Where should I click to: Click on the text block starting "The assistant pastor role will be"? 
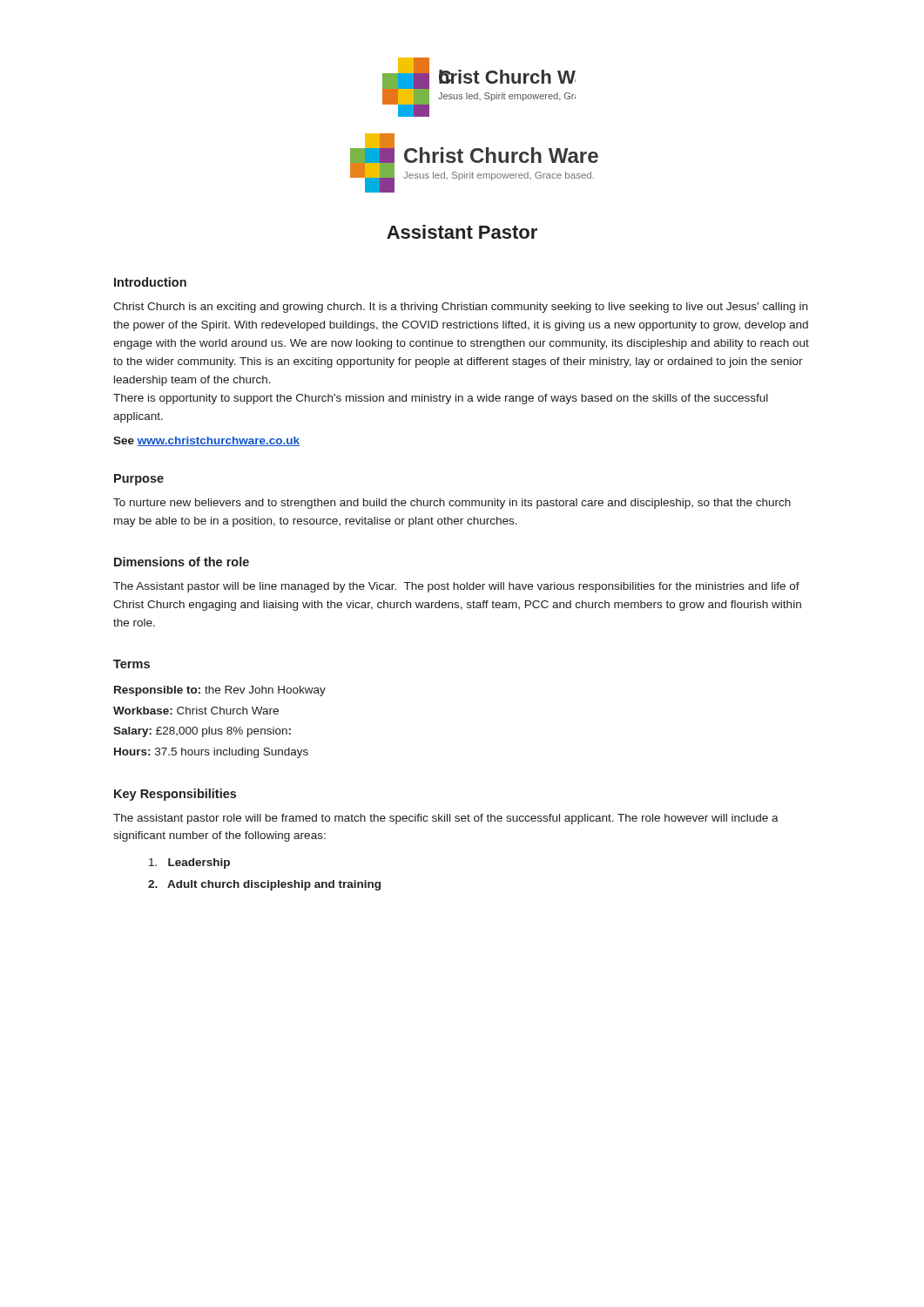tap(446, 826)
